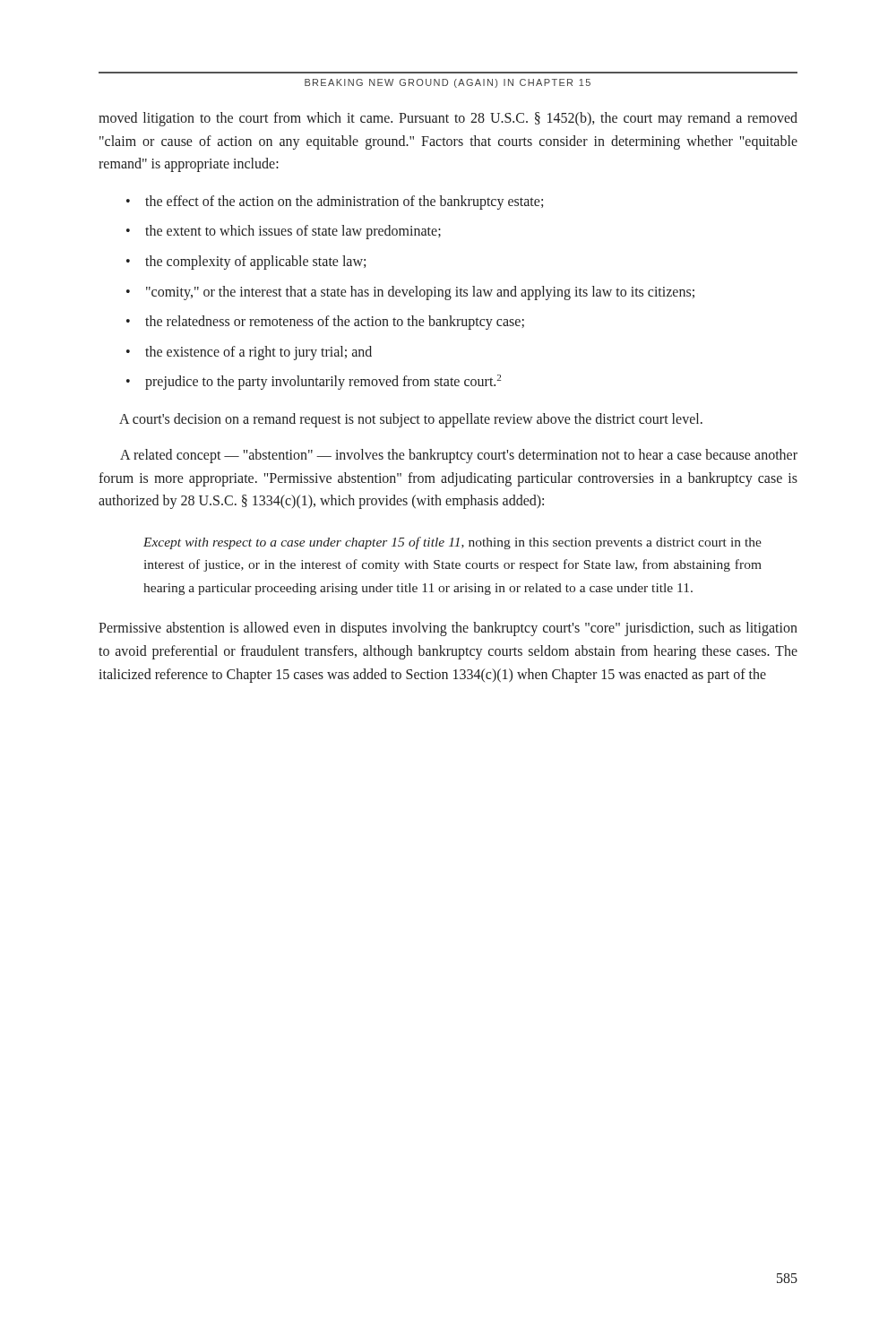The height and width of the screenshot is (1344, 896).
Task: Locate the passage starting "A court's decision on"
Action: (x=401, y=419)
